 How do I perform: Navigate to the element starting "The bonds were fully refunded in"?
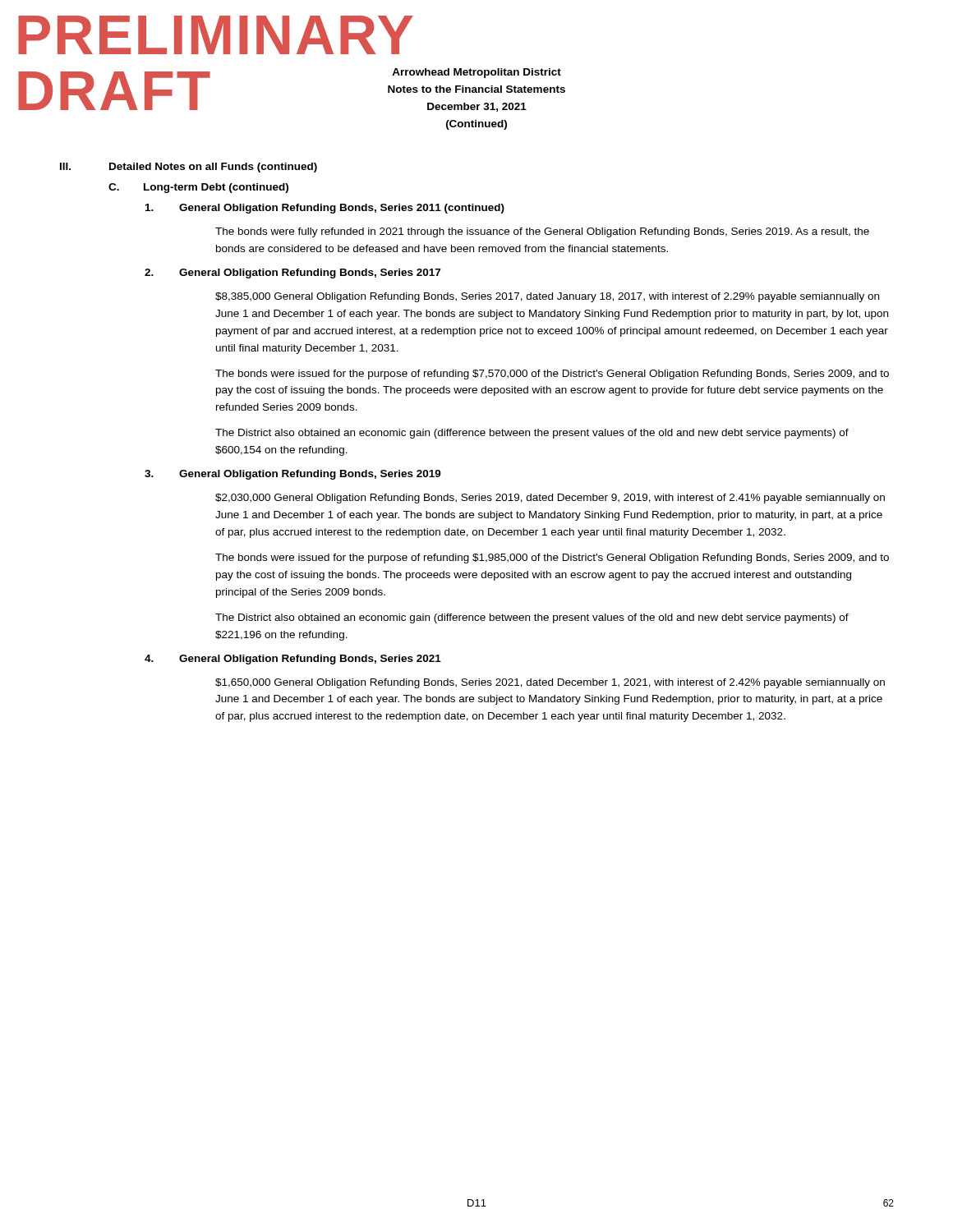pos(542,240)
